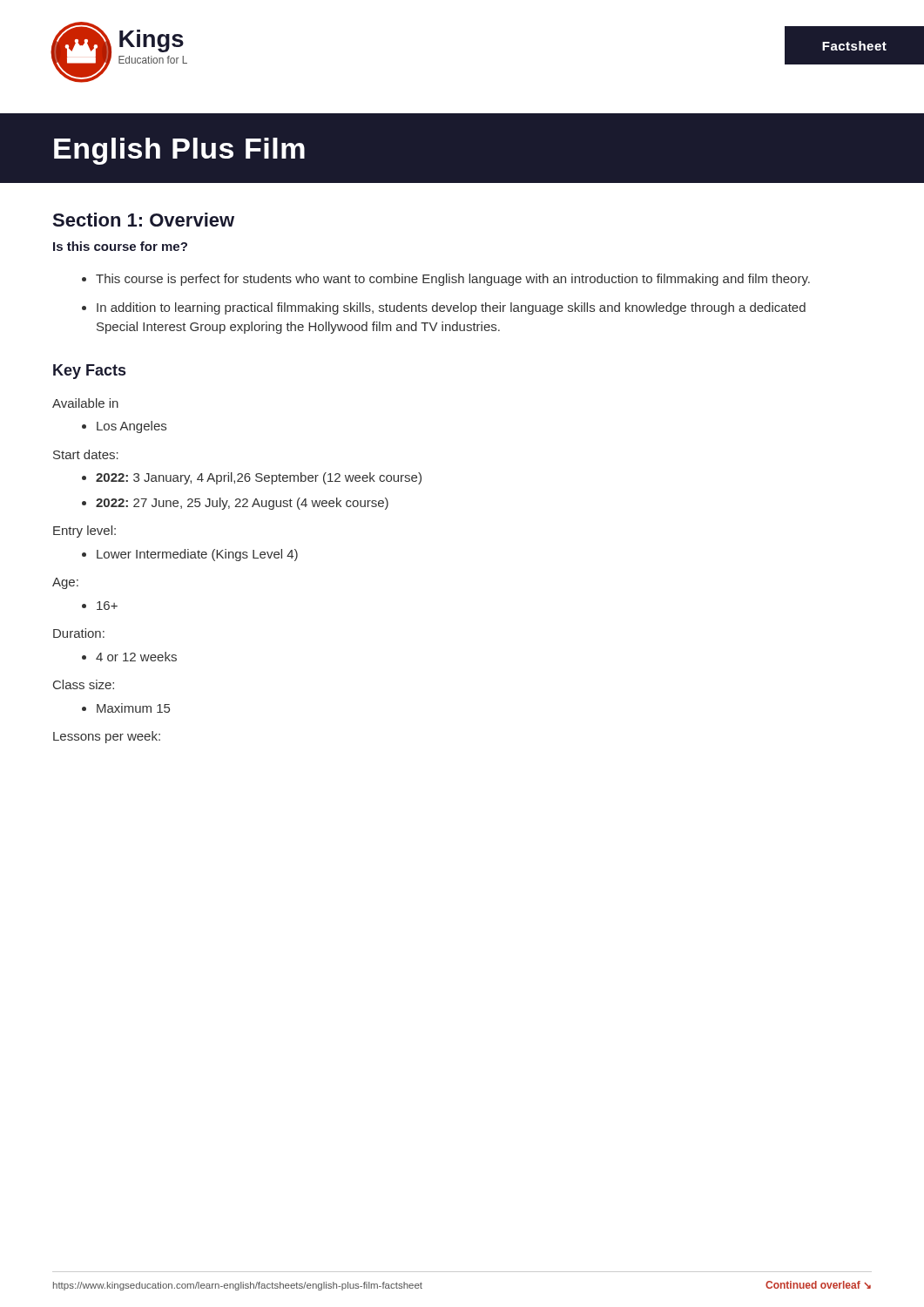Click on the element starting "Class size:"

coord(84,684)
